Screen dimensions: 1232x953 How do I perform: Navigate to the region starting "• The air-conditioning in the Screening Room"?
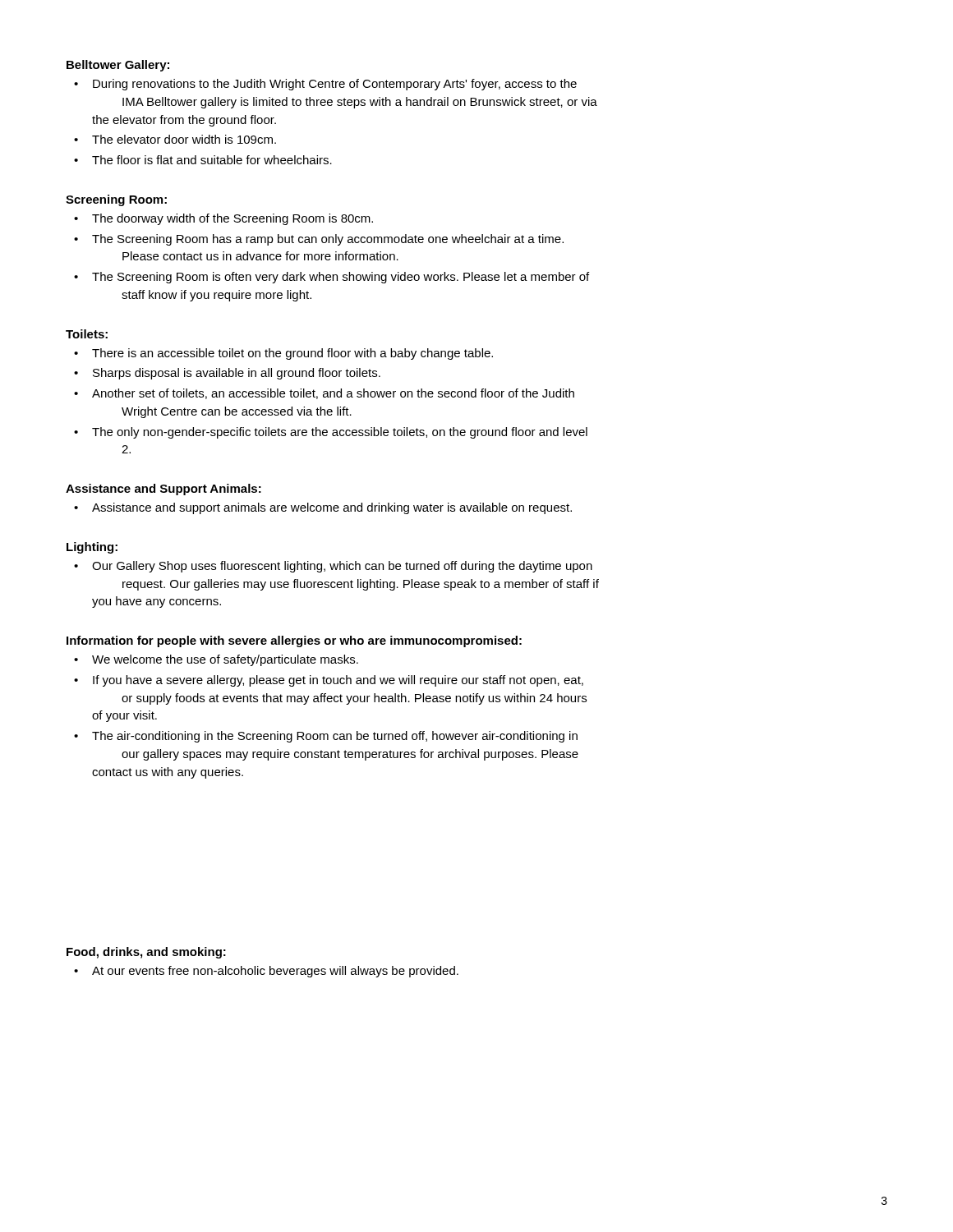pyautogui.click(x=481, y=754)
